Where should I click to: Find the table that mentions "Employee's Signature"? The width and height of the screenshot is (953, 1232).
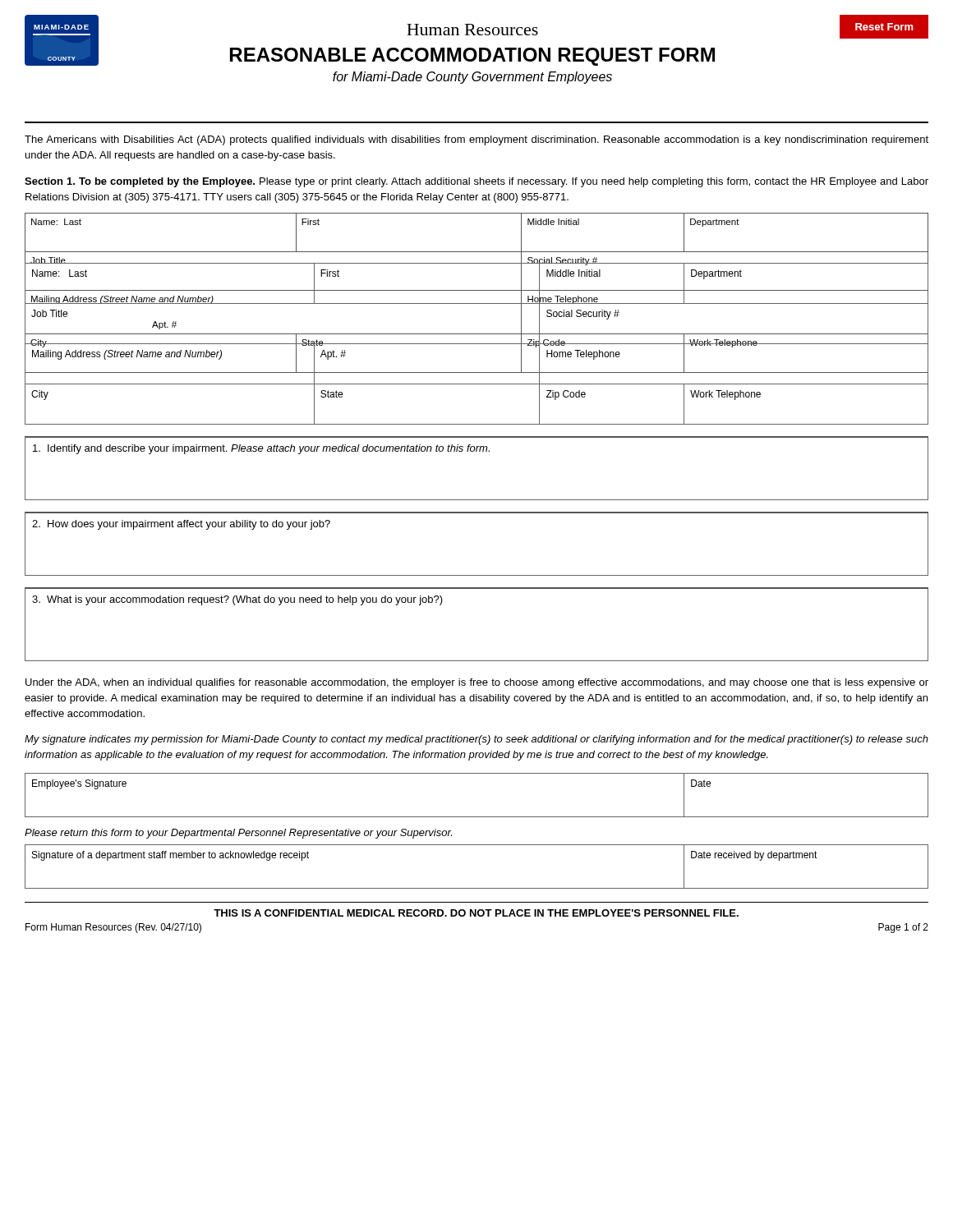coord(476,795)
